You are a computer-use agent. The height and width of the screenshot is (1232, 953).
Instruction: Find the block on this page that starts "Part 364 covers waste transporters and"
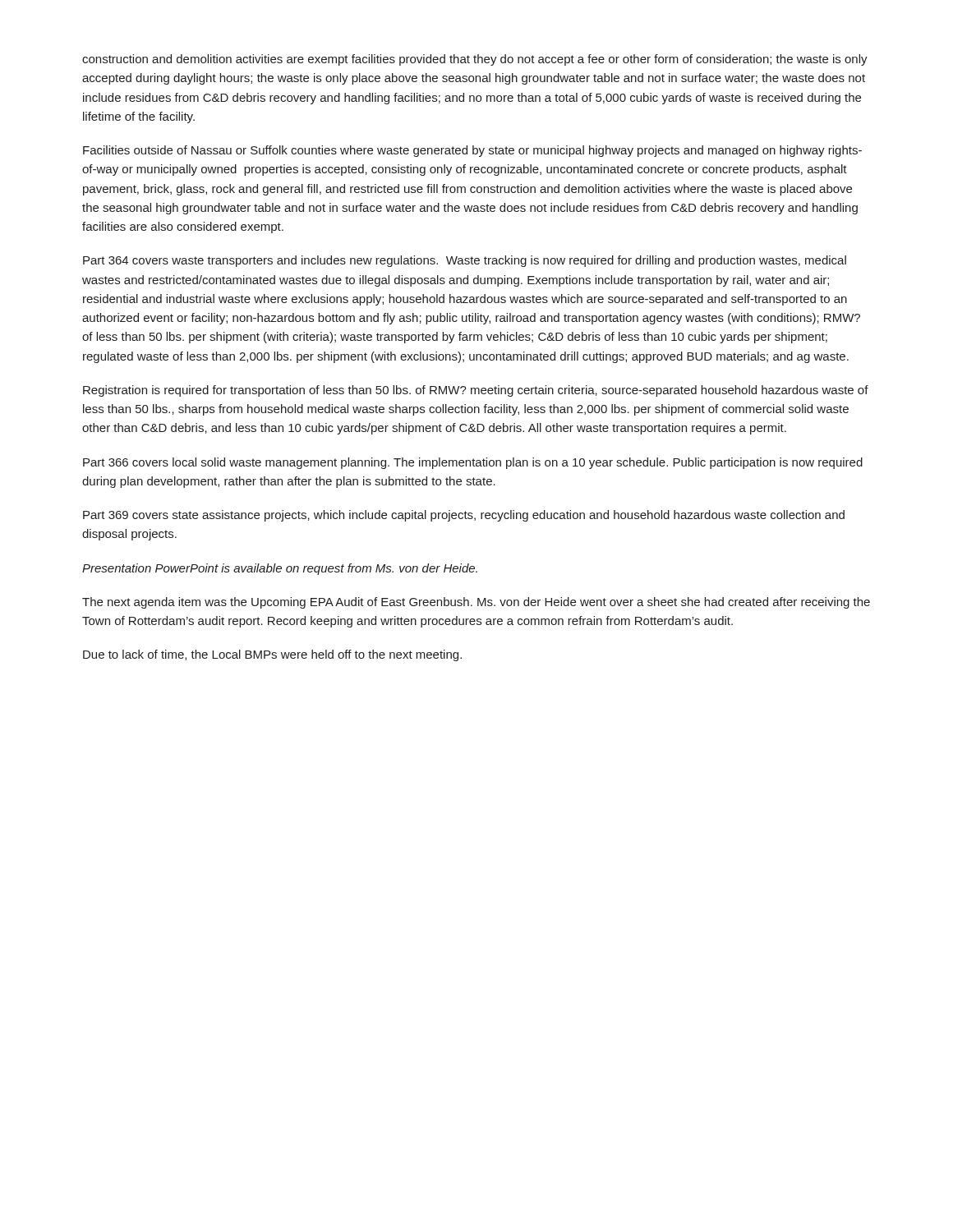[471, 308]
